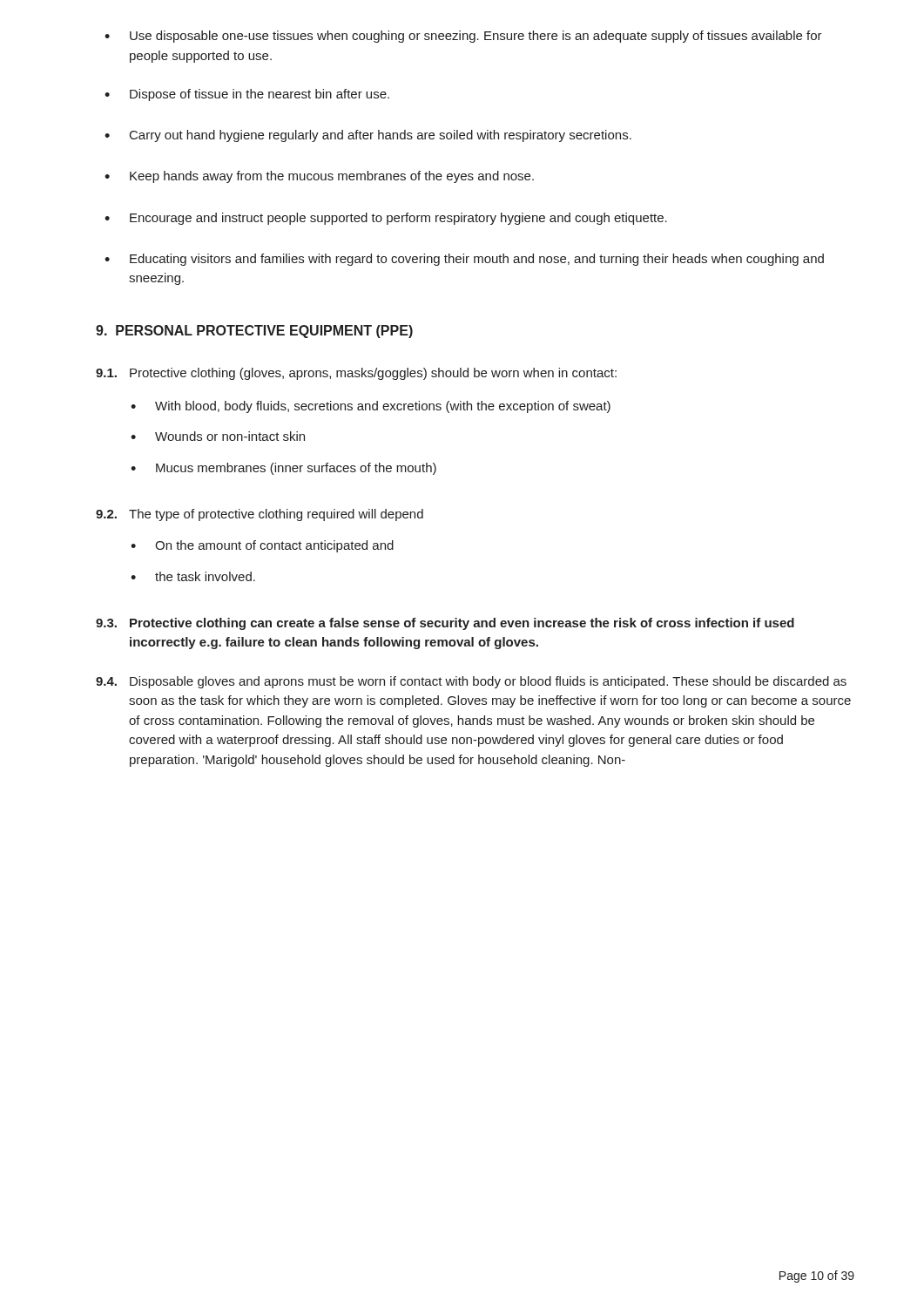
Task: Find the text starting "• With blood, body fluids, secretions and"
Action: [371, 408]
